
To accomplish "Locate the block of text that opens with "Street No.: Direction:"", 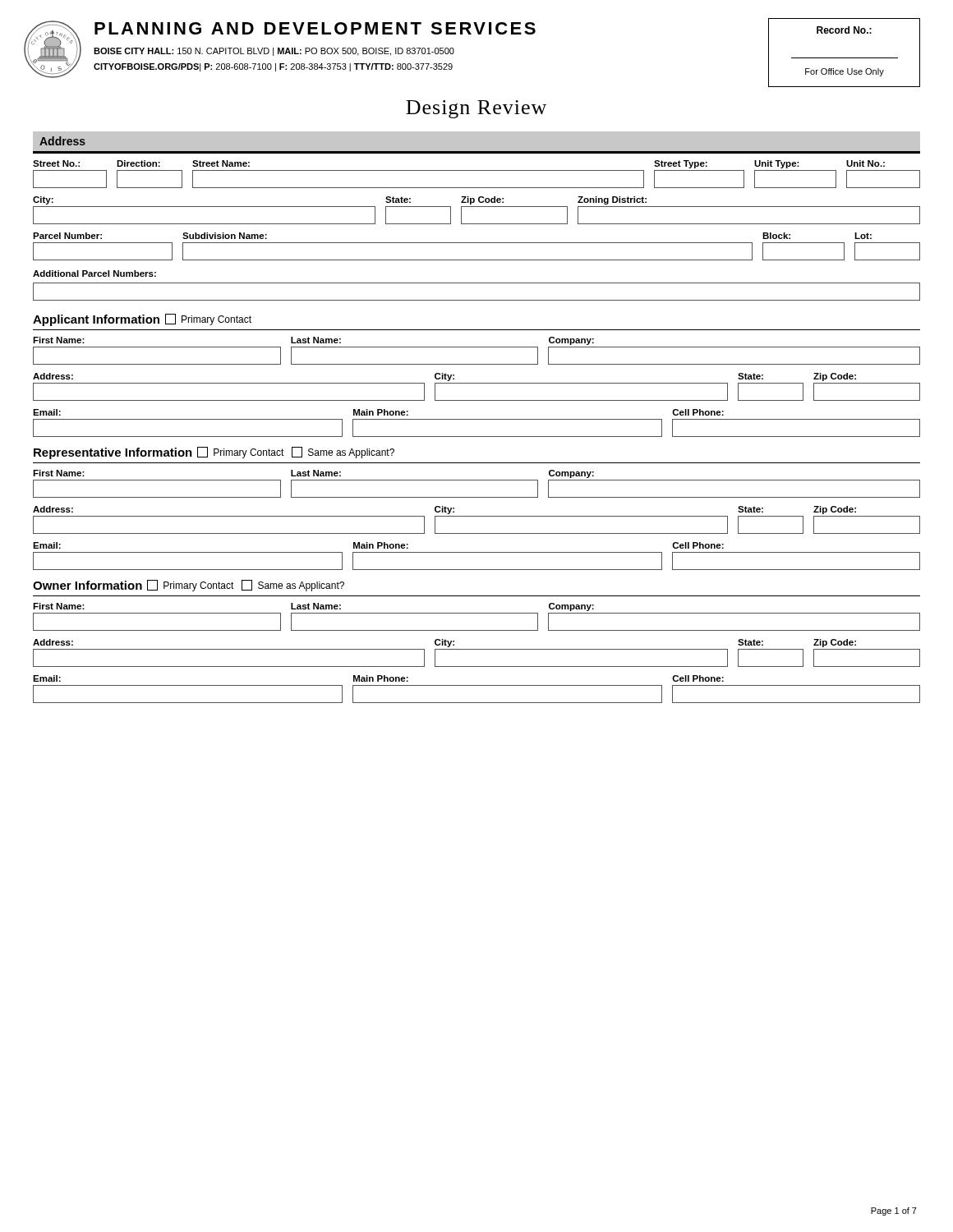I will coord(476,173).
